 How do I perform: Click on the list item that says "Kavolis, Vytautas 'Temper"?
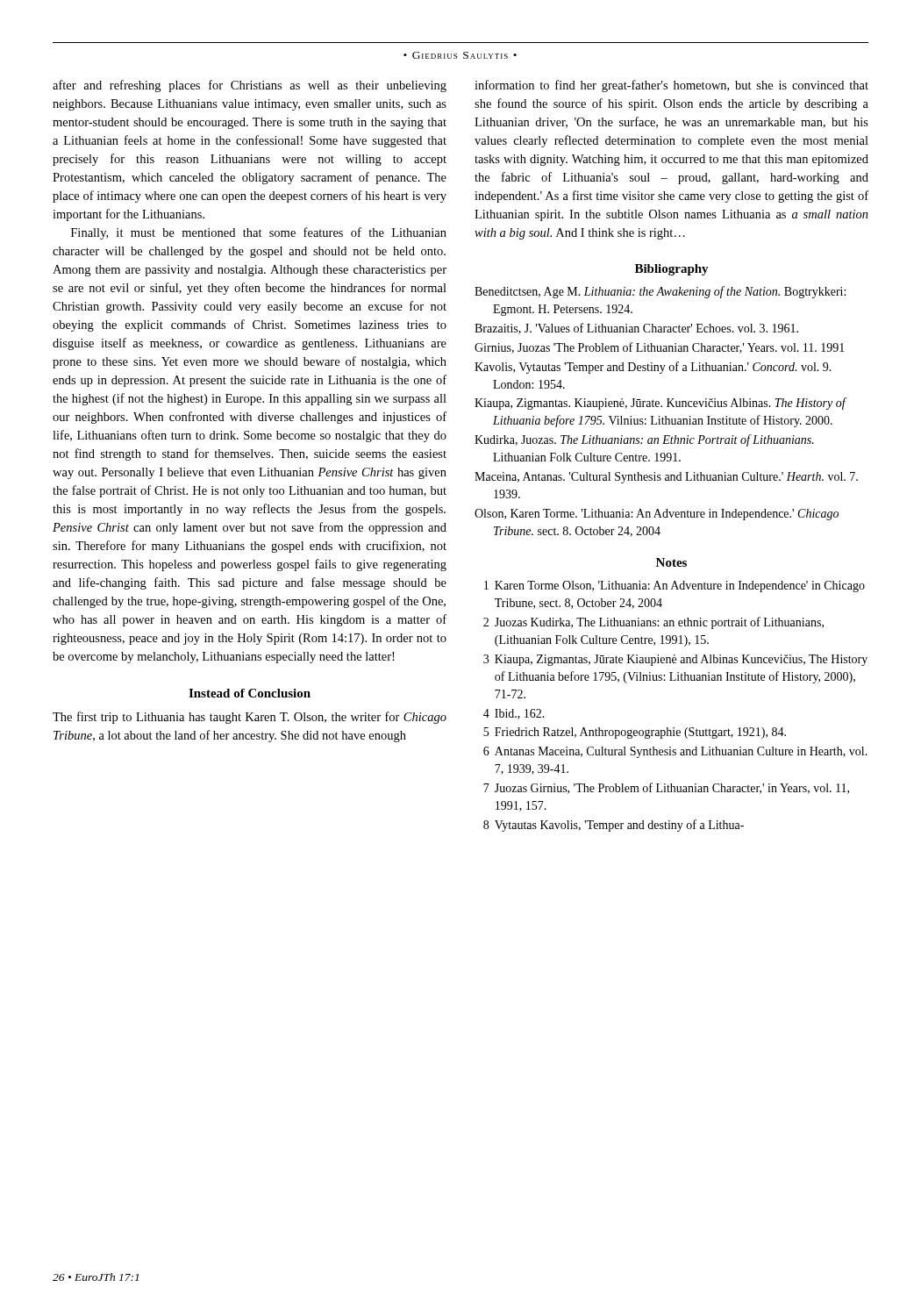[653, 376]
